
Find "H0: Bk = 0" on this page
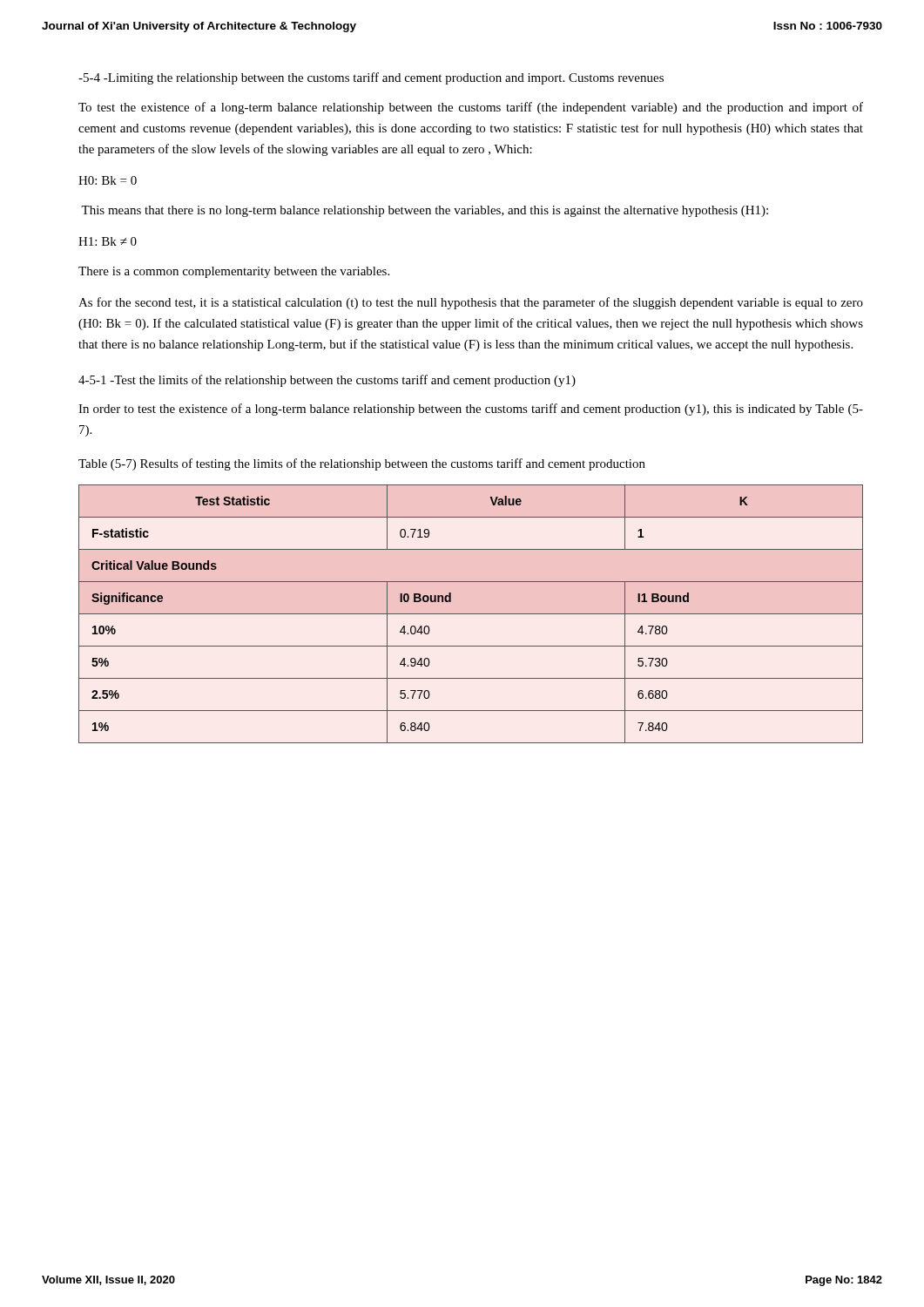click(108, 180)
